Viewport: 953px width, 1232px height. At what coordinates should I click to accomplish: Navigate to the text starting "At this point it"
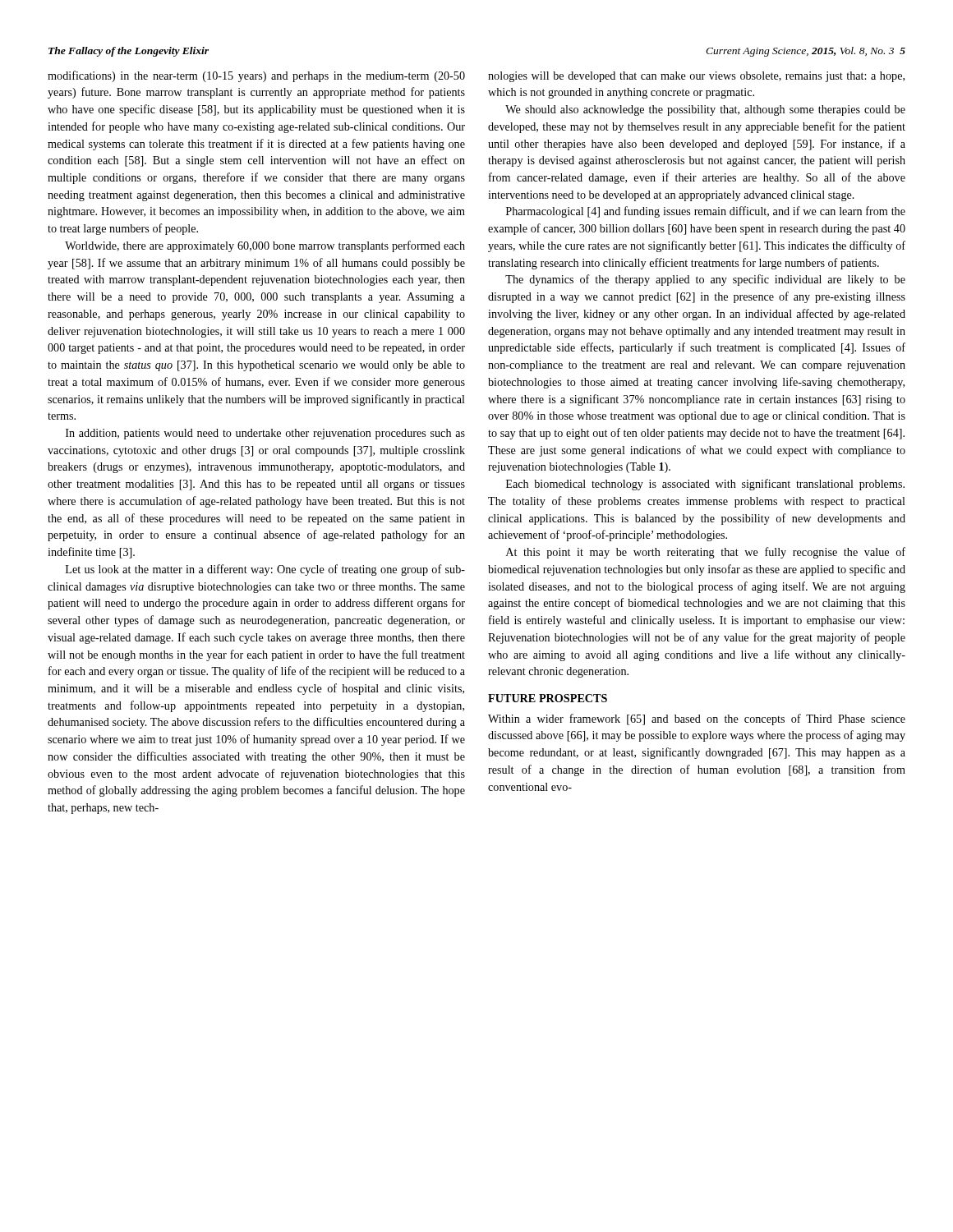click(697, 612)
